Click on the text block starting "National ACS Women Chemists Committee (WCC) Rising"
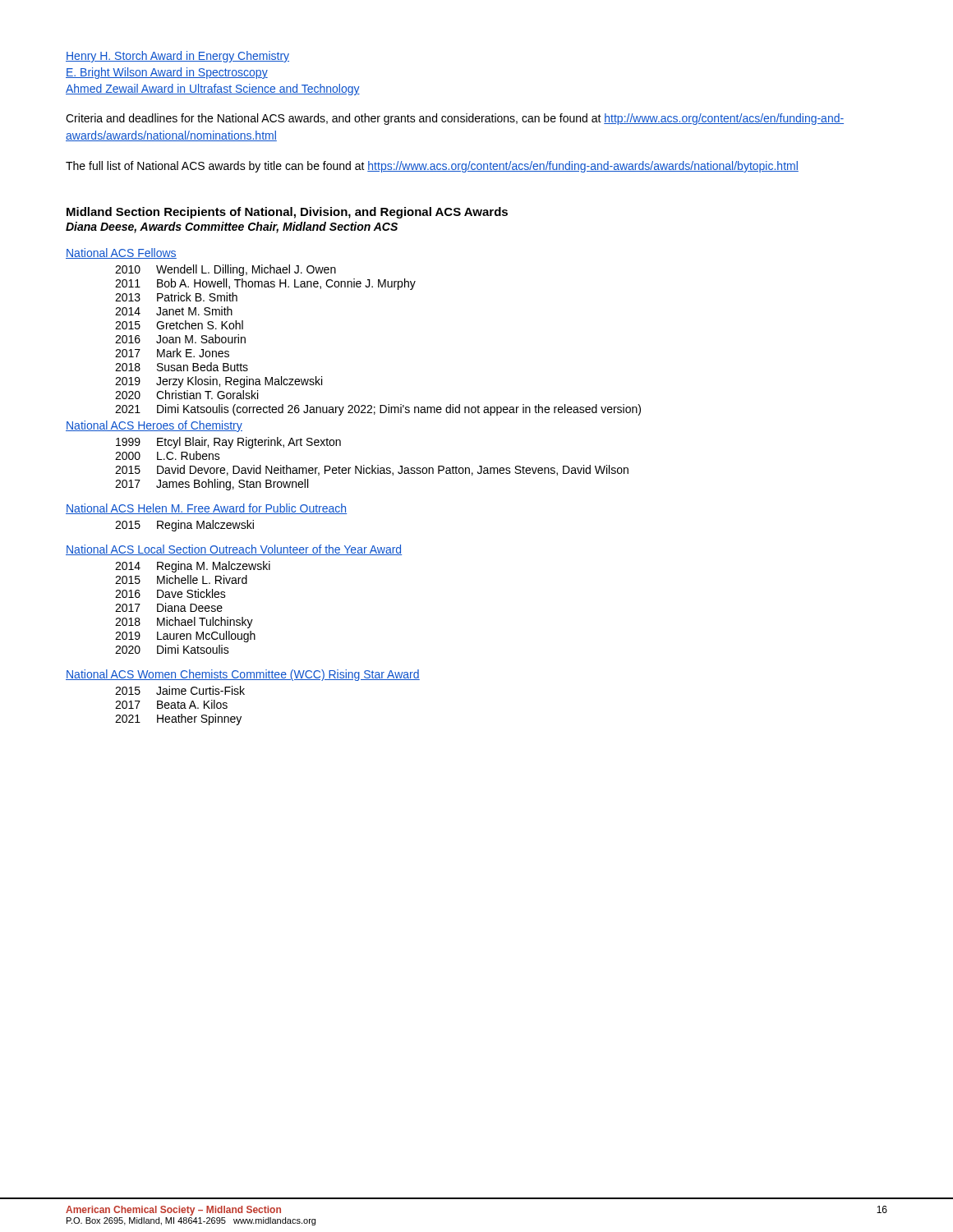This screenshot has width=953, height=1232. [x=243, y=674]
